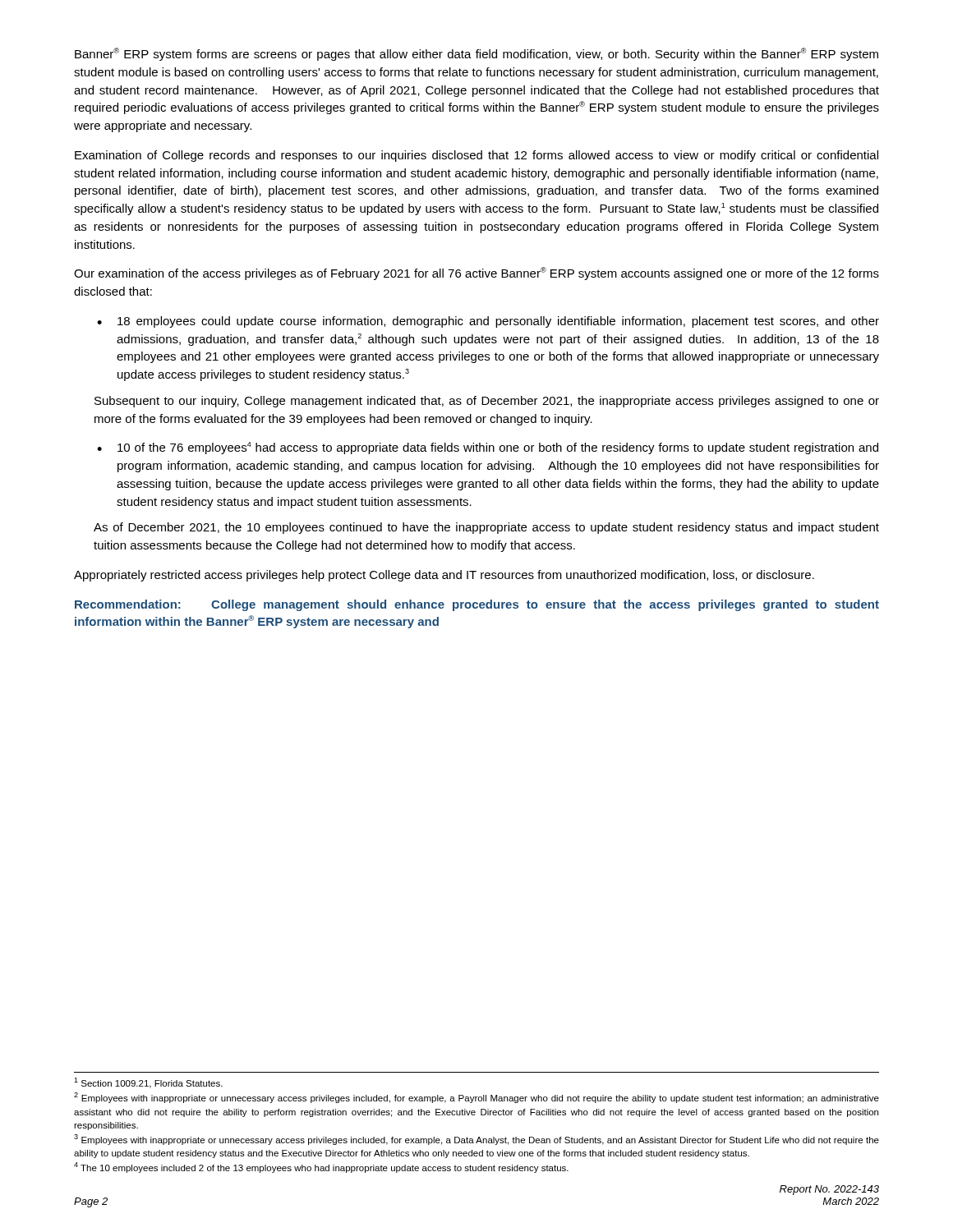Select the region starting "Recommendation: College management should enhance"

click(476, 613)
